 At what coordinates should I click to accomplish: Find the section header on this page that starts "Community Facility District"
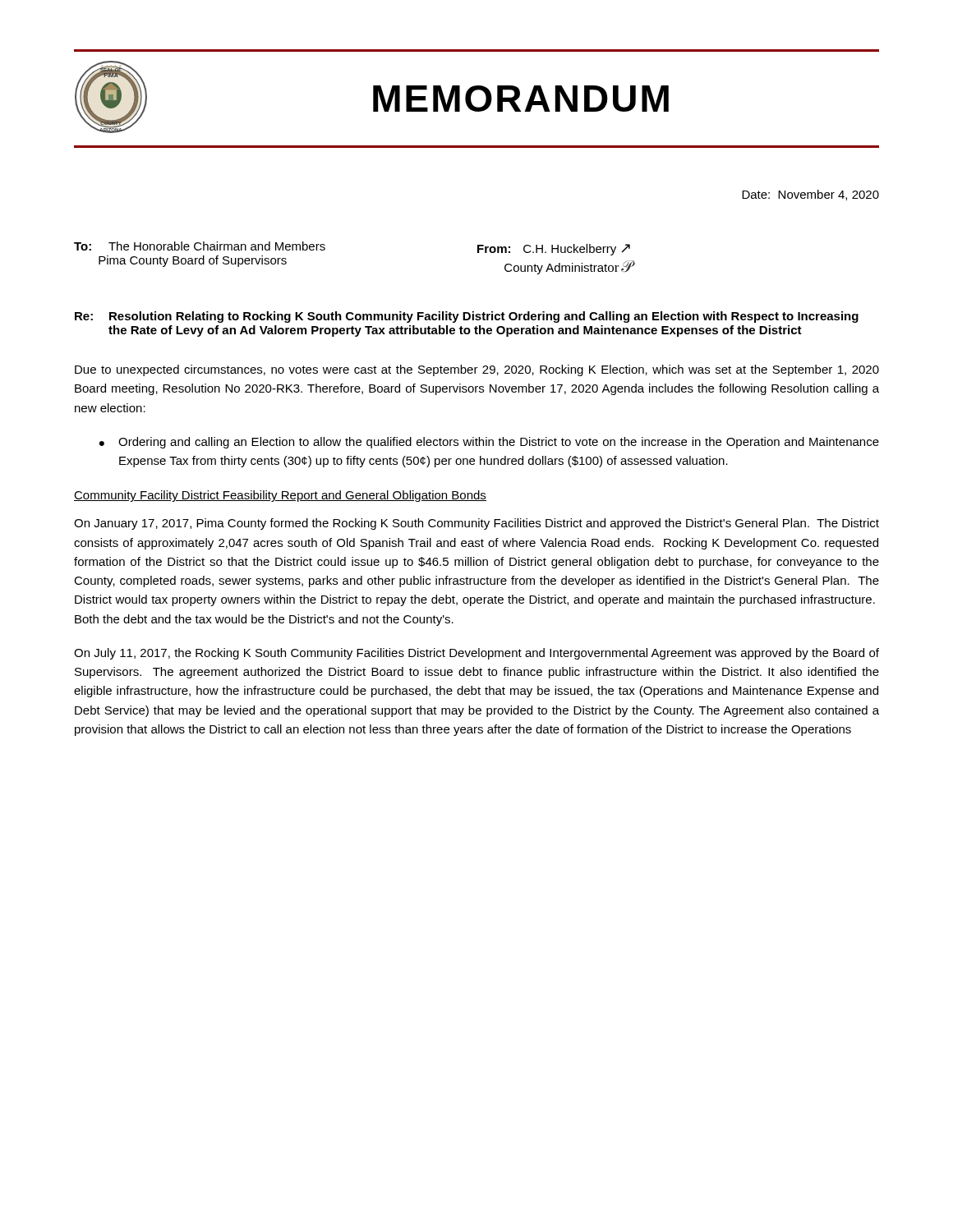click(280, 495)
